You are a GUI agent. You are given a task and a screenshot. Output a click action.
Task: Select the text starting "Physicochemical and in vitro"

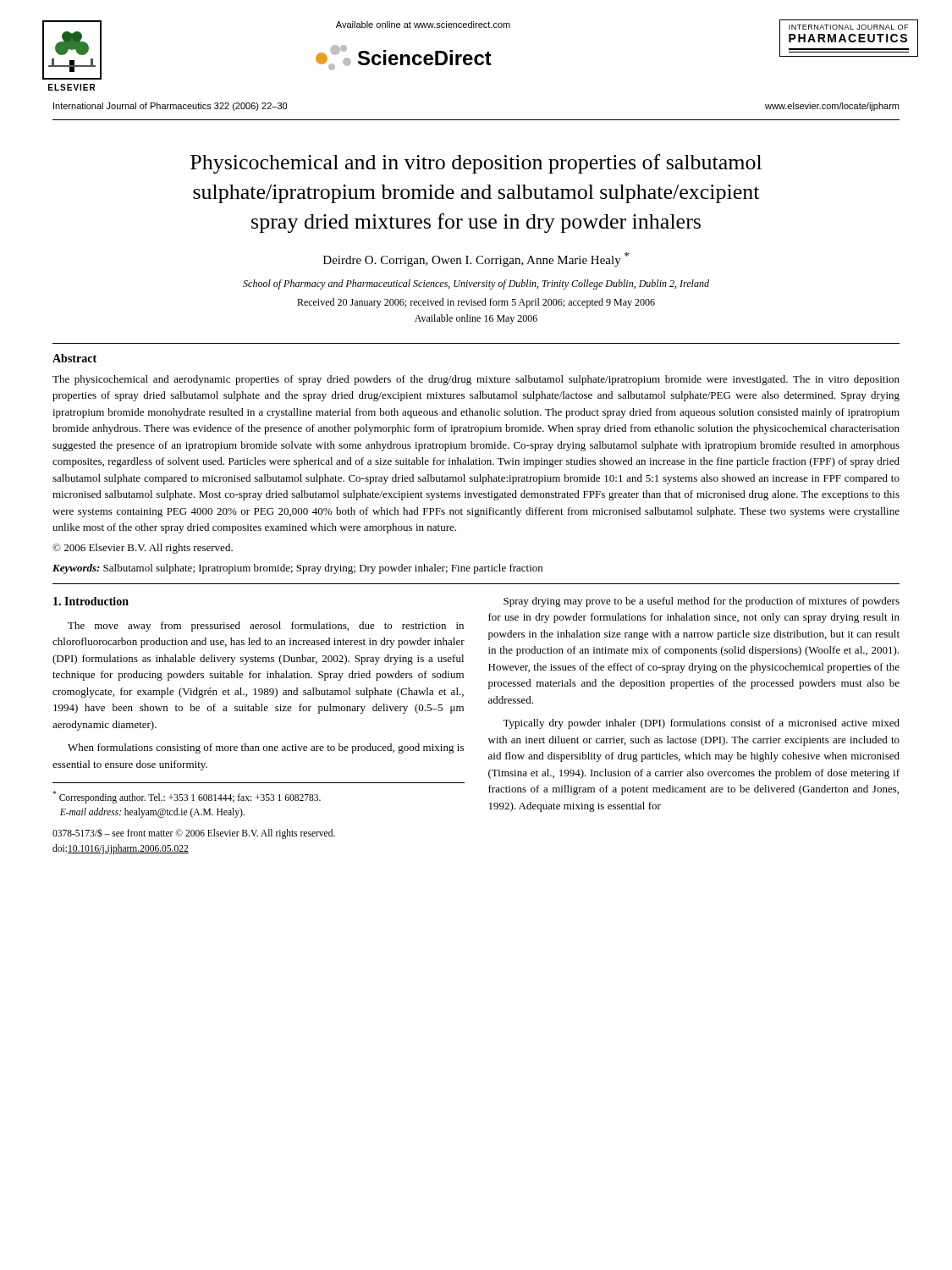(476, 192)
